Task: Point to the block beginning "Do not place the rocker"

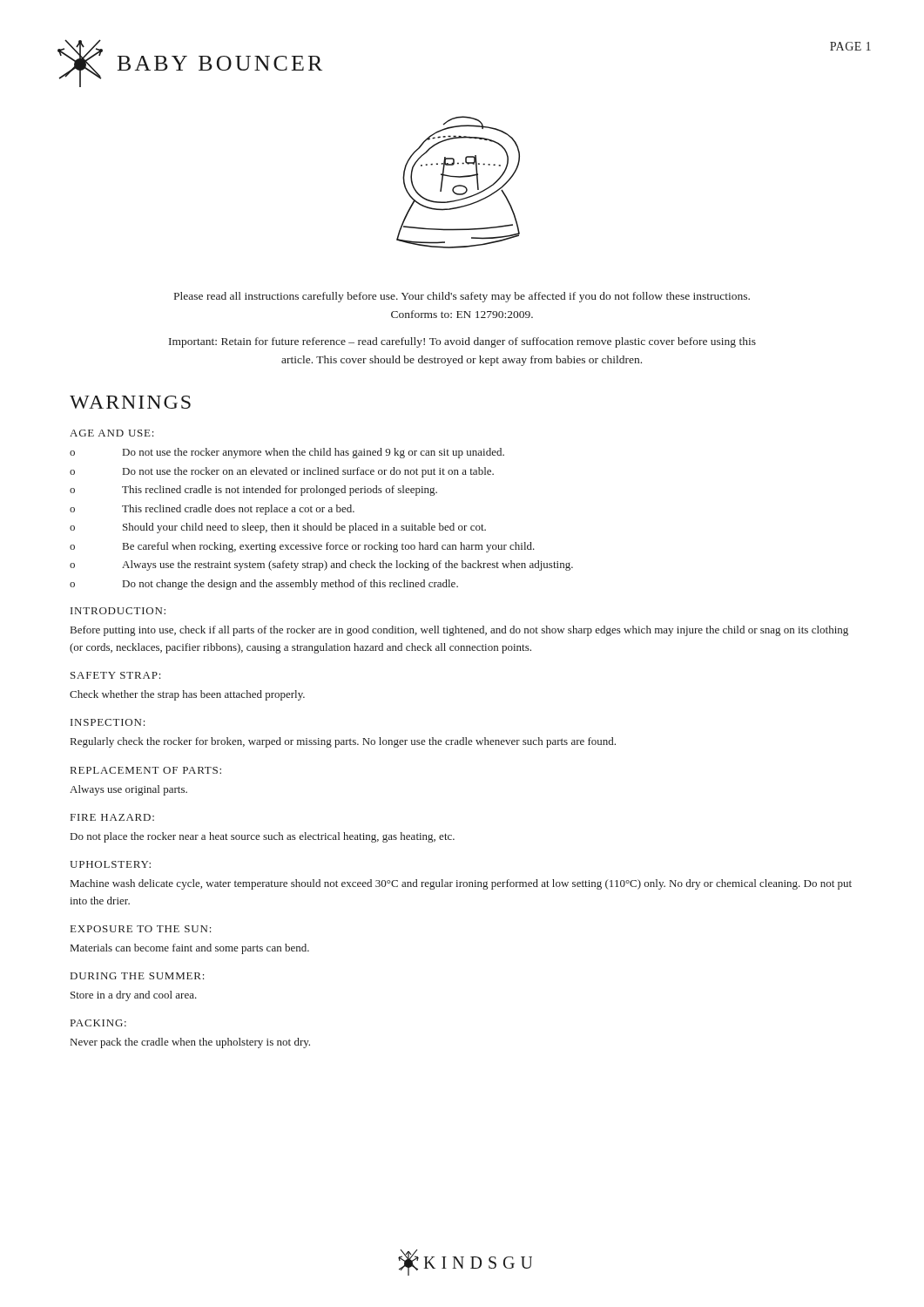Action: [462, 836]
